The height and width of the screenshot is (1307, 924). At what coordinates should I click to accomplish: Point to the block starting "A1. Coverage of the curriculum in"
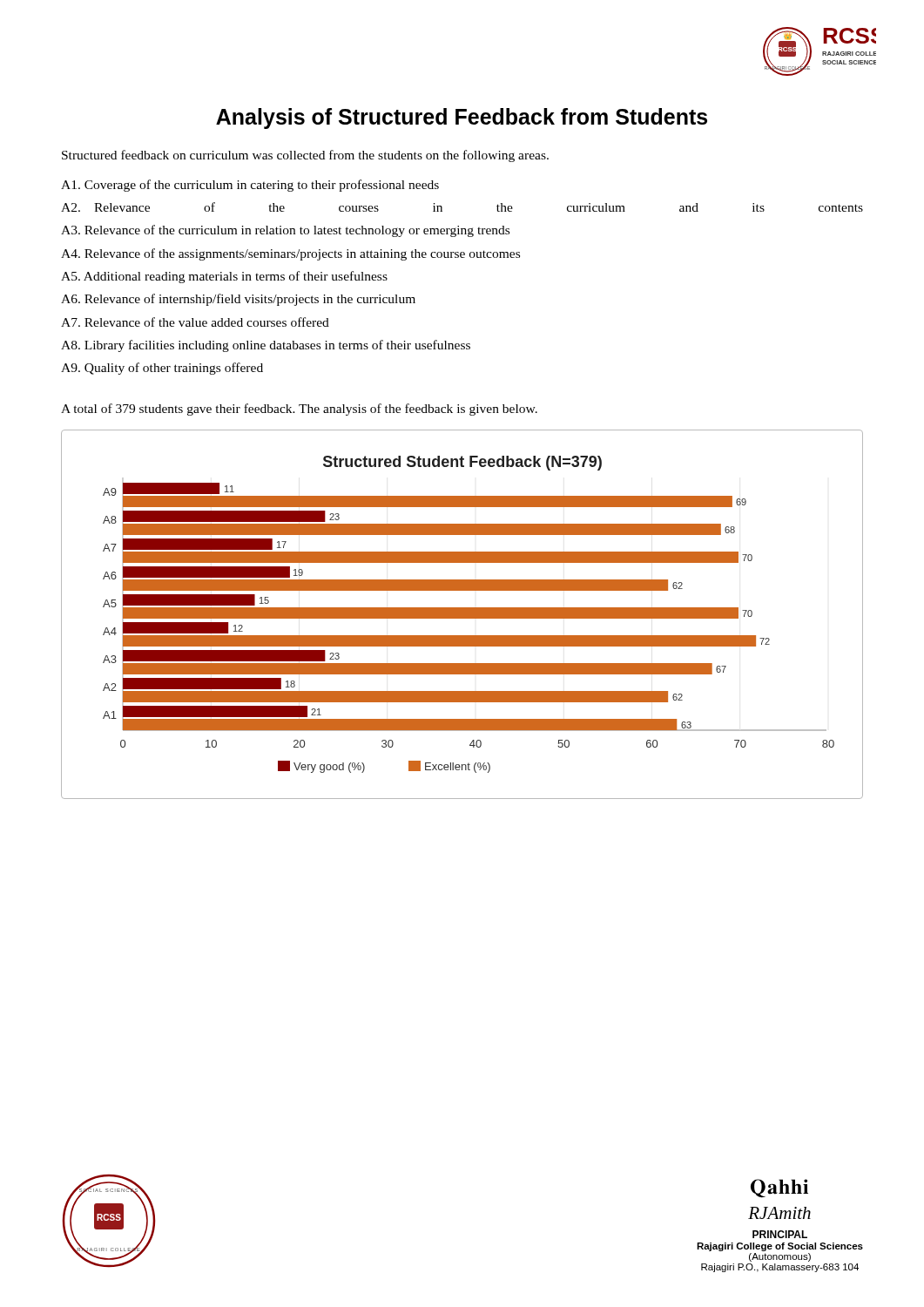pos(250,184)
